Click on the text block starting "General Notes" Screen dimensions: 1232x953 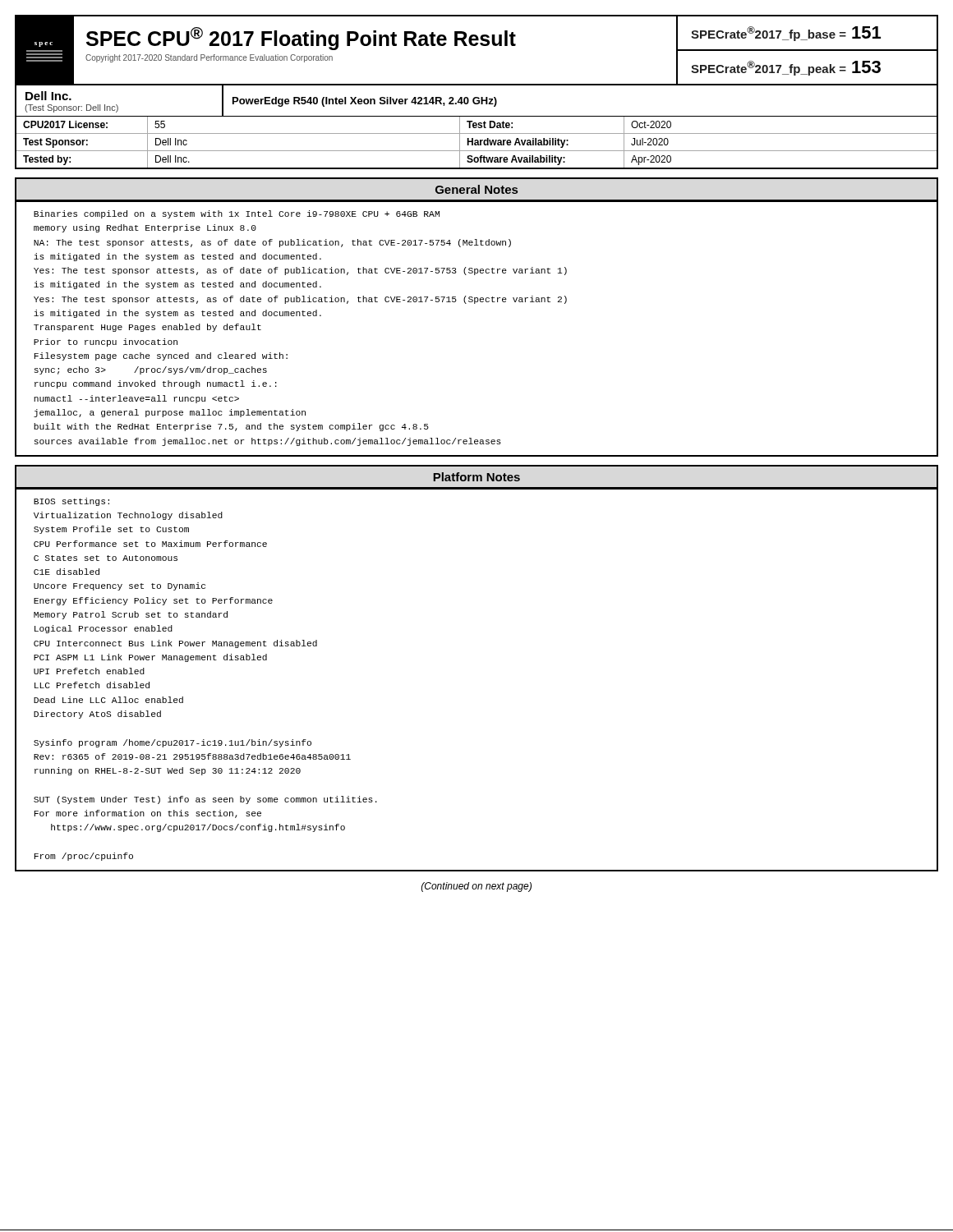[476, 190]
